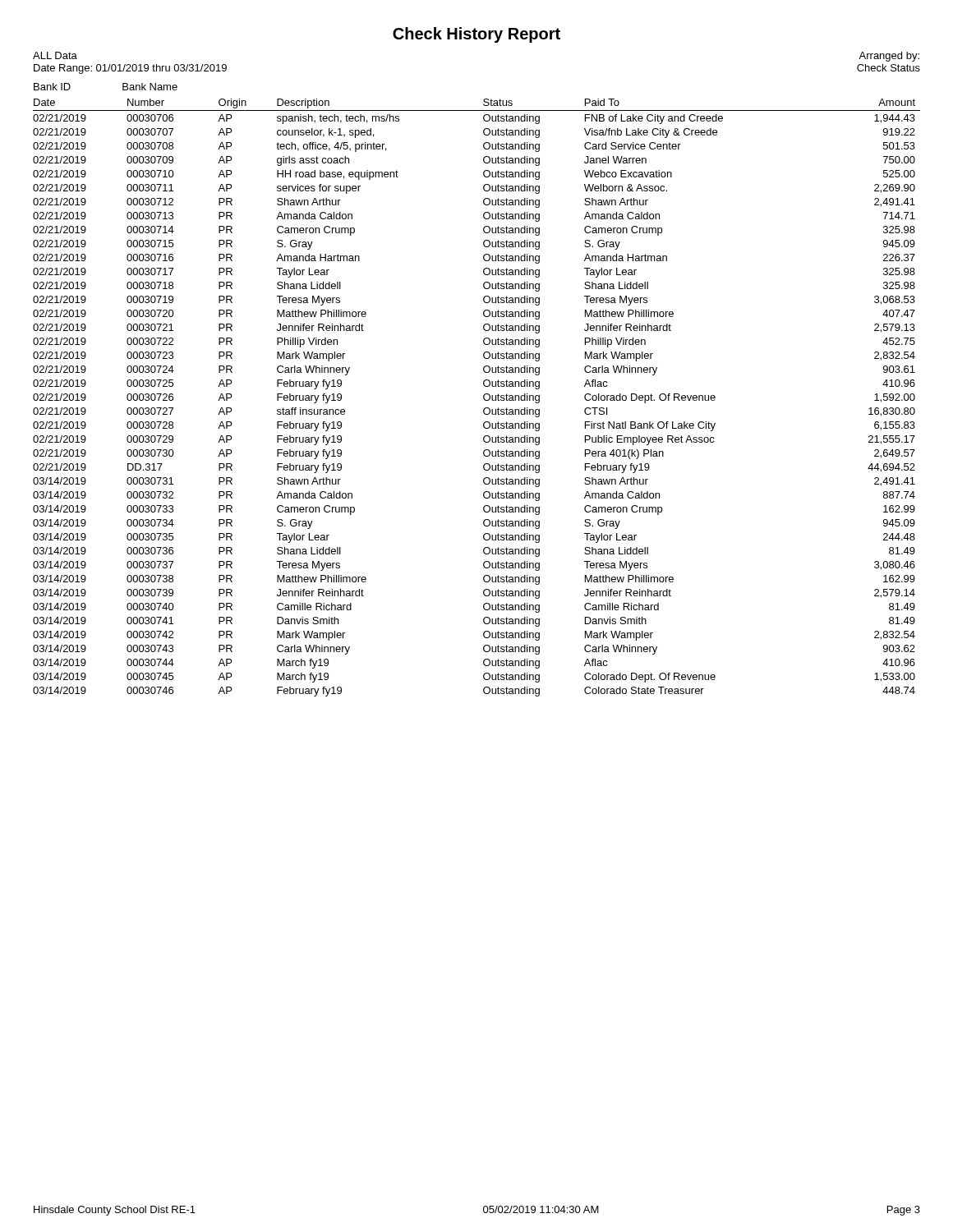The width and height of the screenshot is (953, 1232).
Task: Select the table that reads "Matthew Phillimore"
Action: 476,396
